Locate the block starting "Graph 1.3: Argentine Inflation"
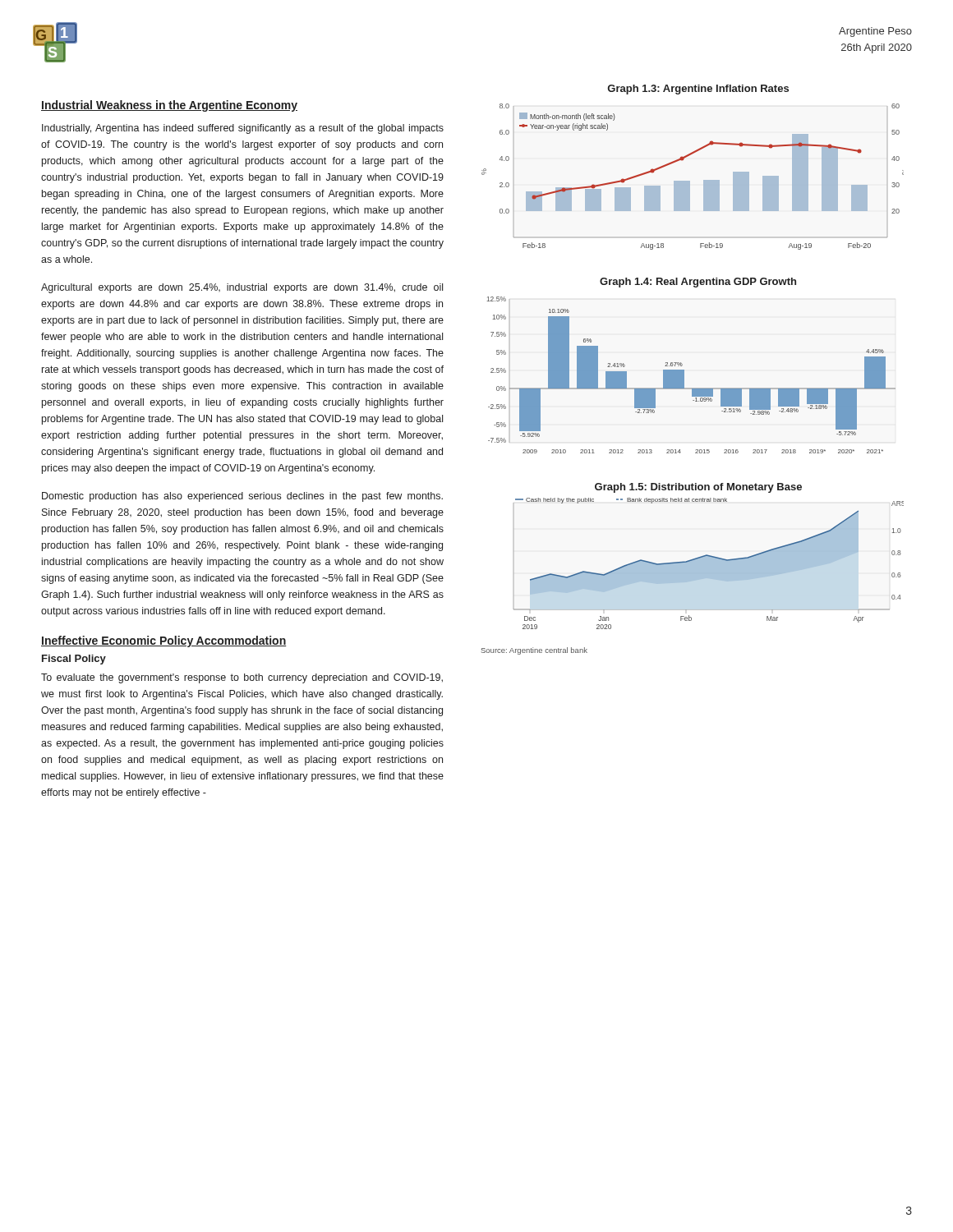This screenshot has height=1232, width=953. coord(698,88)
